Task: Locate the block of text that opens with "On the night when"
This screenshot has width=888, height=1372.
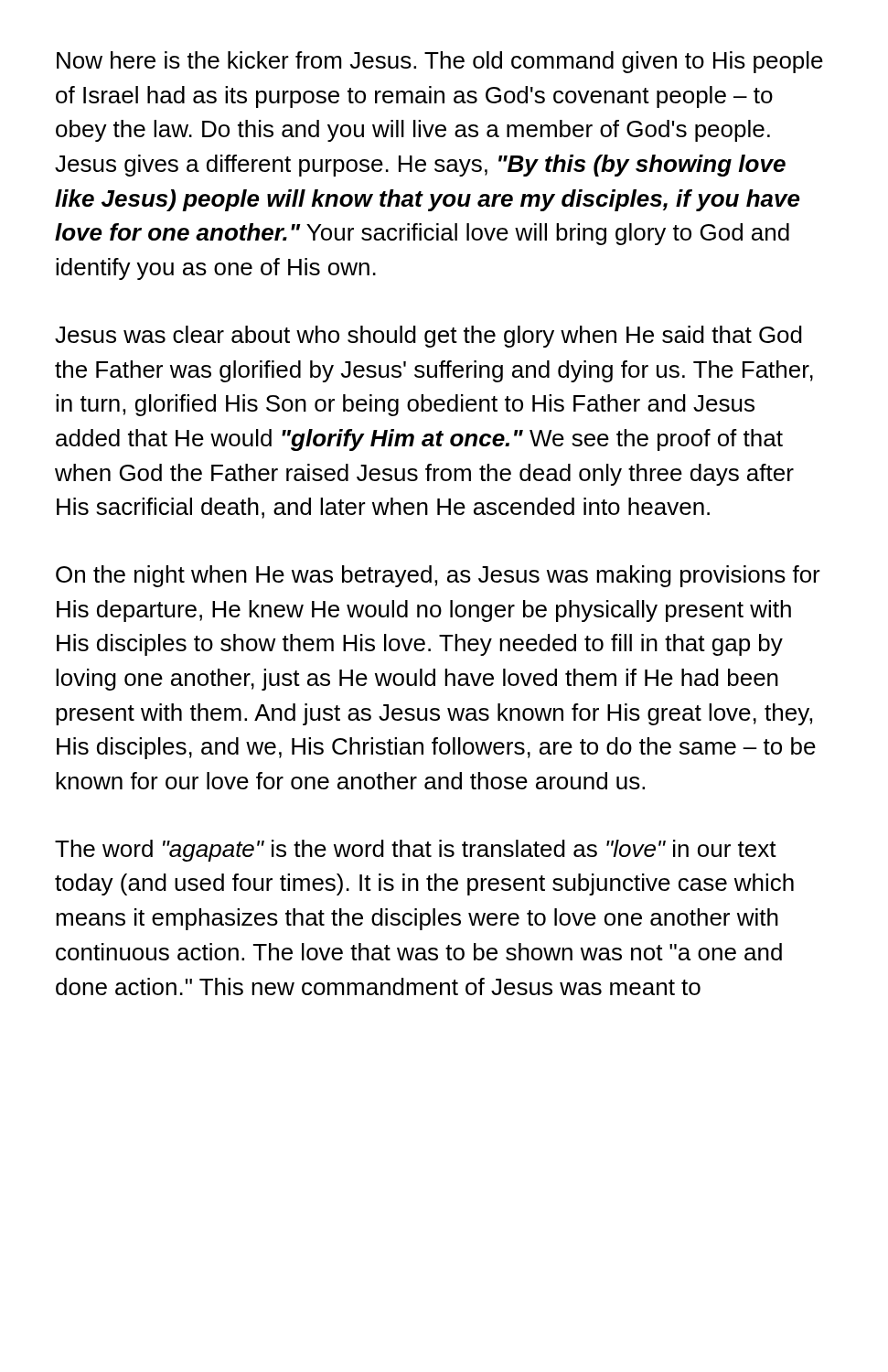Action: (437, 678)
